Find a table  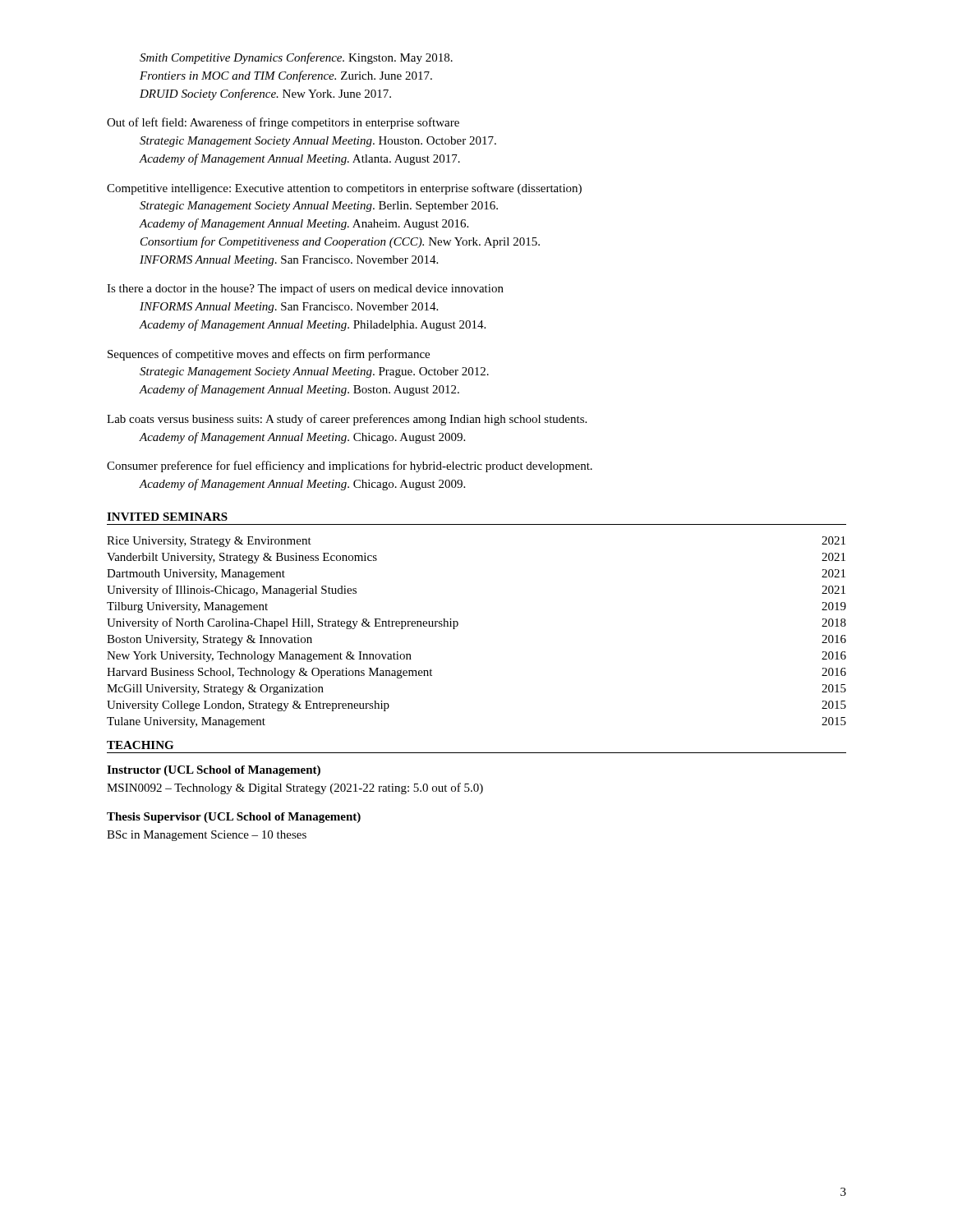(x=476, y=631)
